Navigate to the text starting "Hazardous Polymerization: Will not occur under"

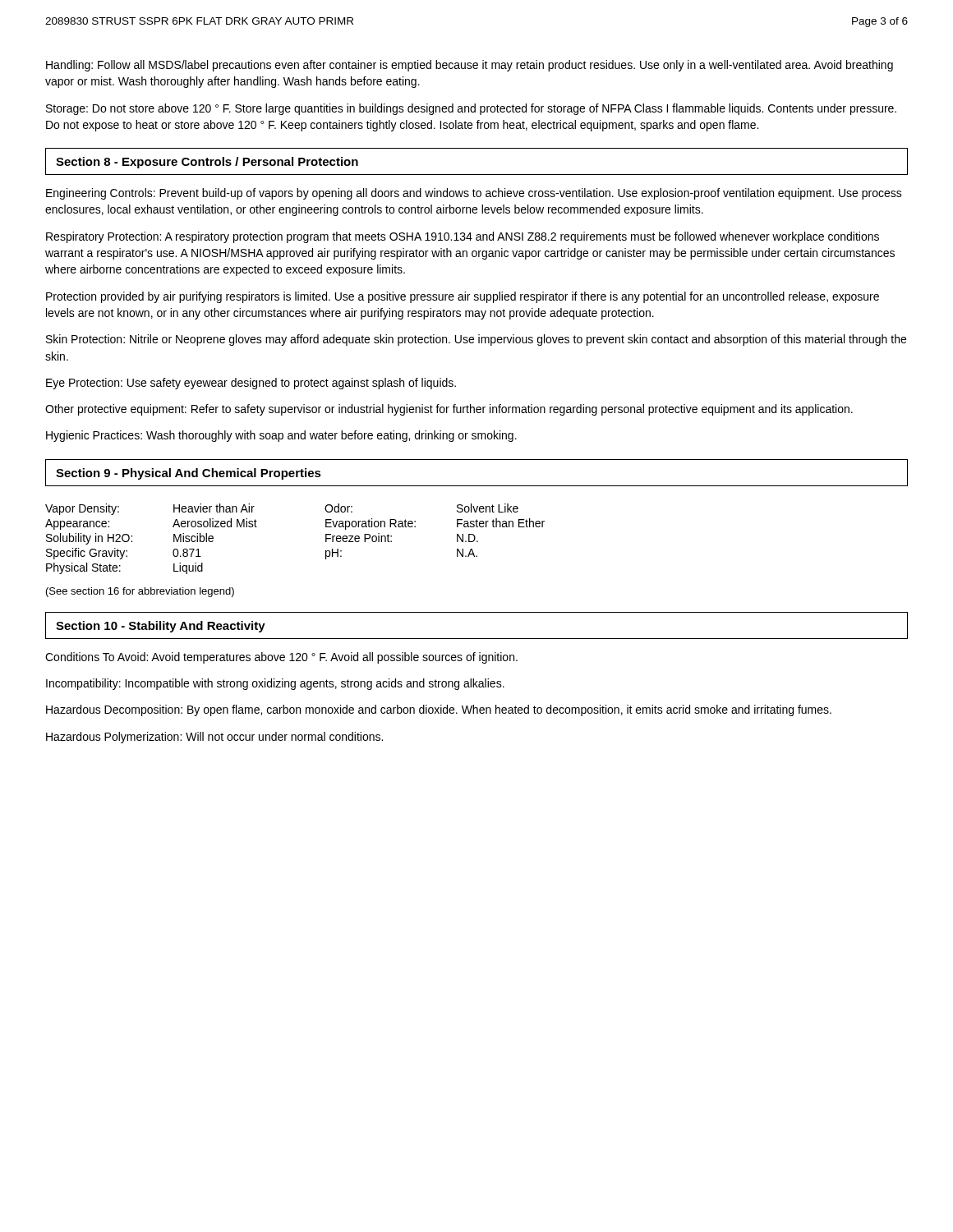(x=215, y=736)
